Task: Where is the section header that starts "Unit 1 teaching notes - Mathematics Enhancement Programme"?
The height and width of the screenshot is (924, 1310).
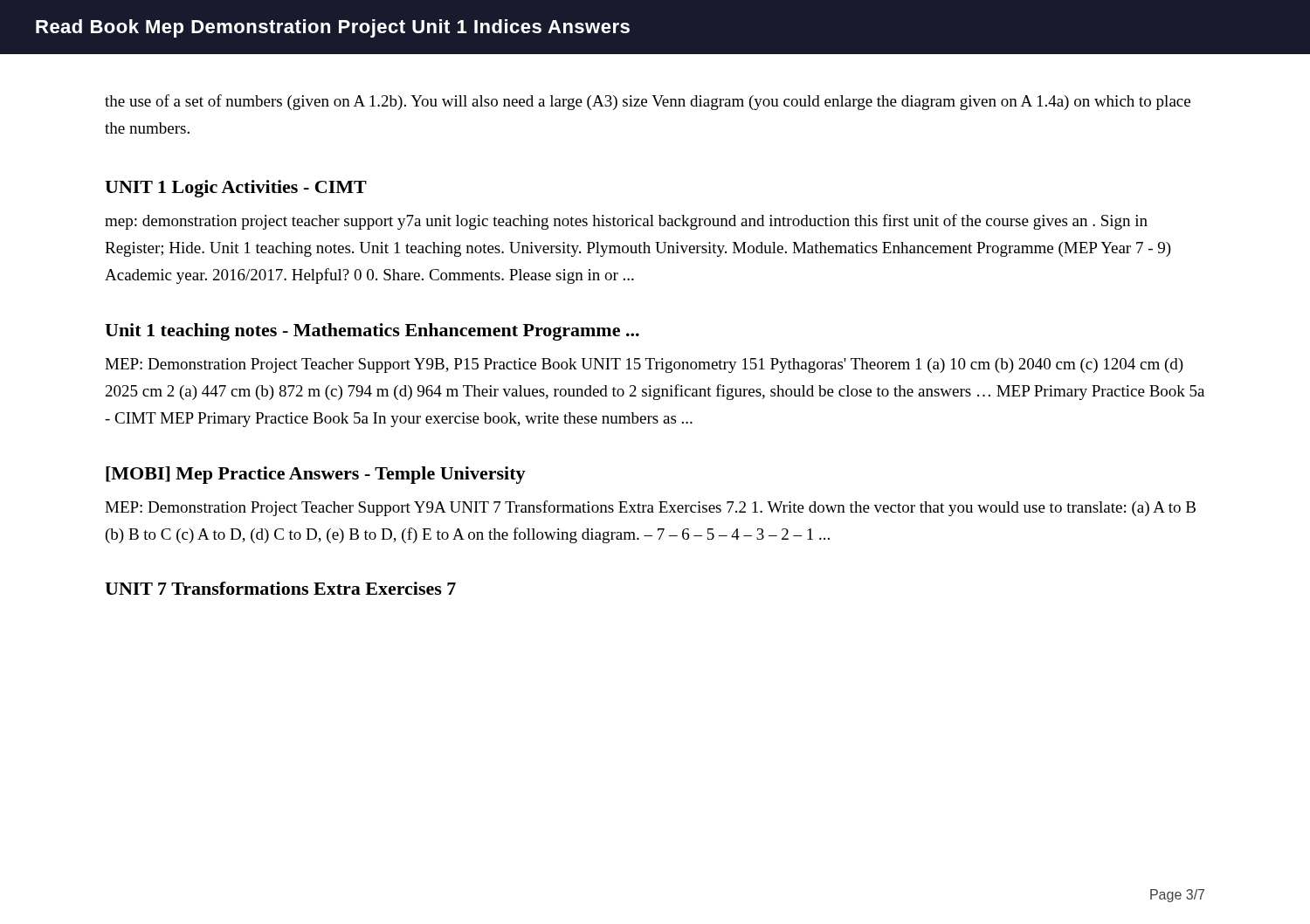Action: click(372, 329)
